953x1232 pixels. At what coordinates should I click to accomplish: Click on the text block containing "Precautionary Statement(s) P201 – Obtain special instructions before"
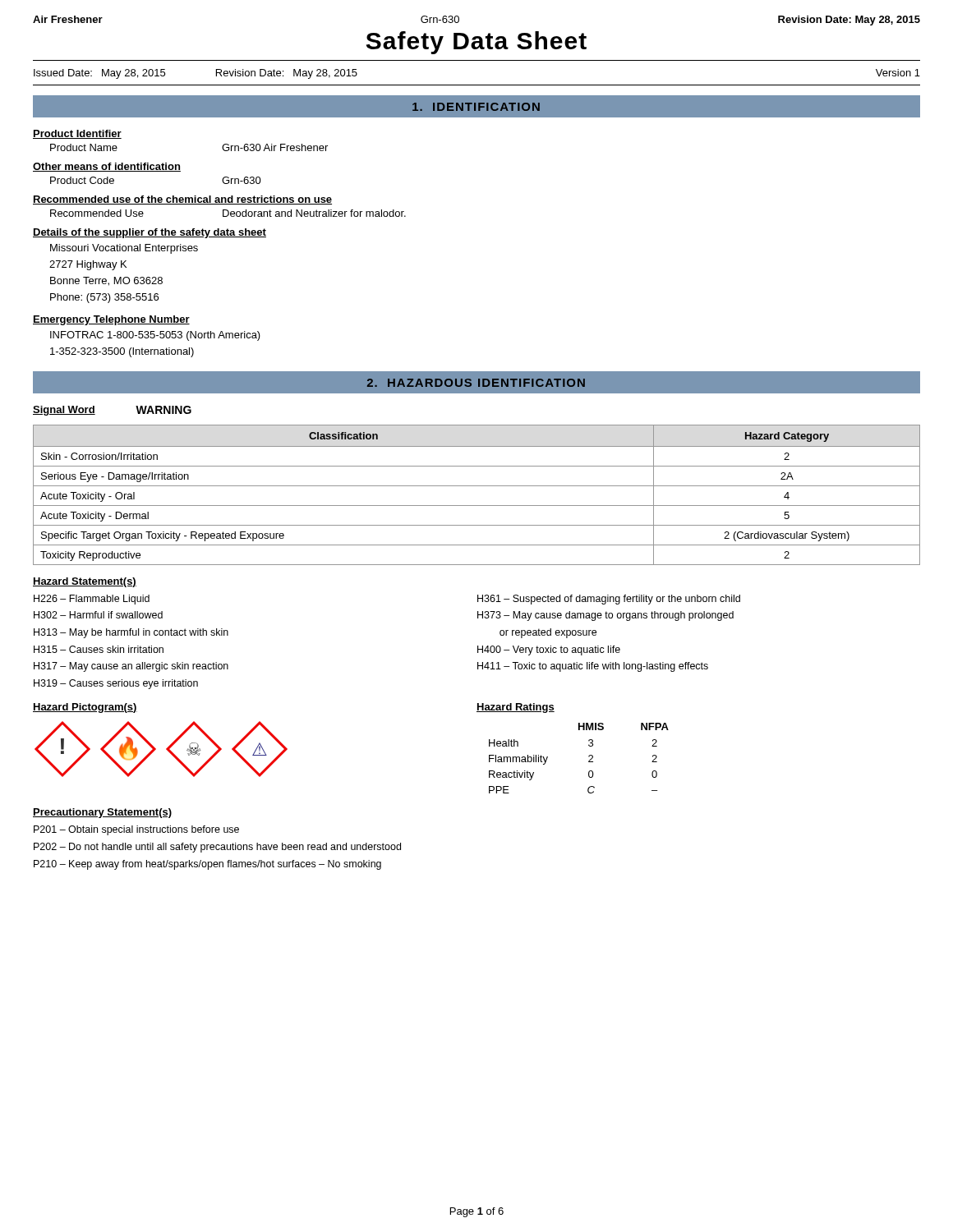pos(102,813)
